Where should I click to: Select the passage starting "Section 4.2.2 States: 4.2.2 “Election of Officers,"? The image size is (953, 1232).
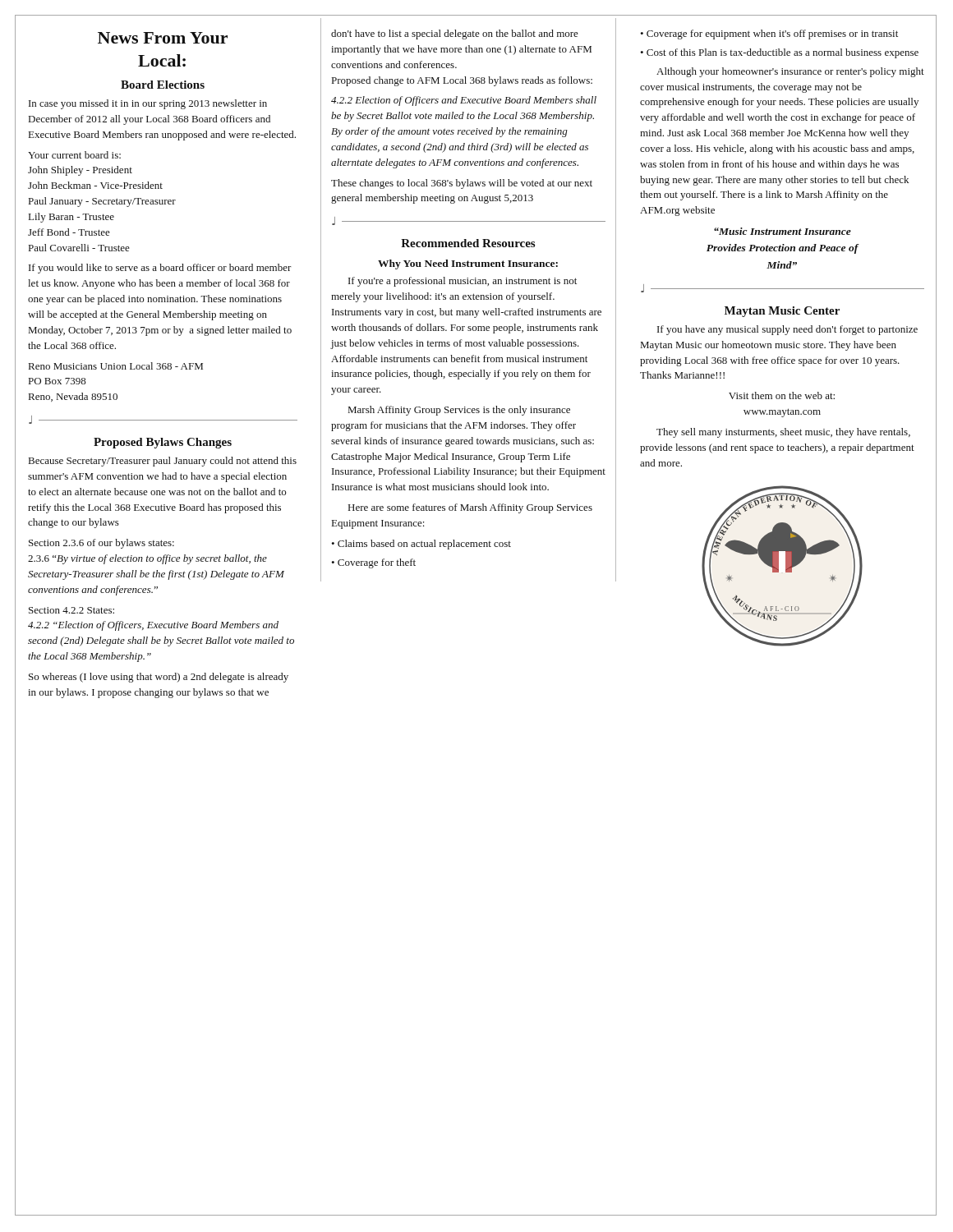click(x=163, y=633)
